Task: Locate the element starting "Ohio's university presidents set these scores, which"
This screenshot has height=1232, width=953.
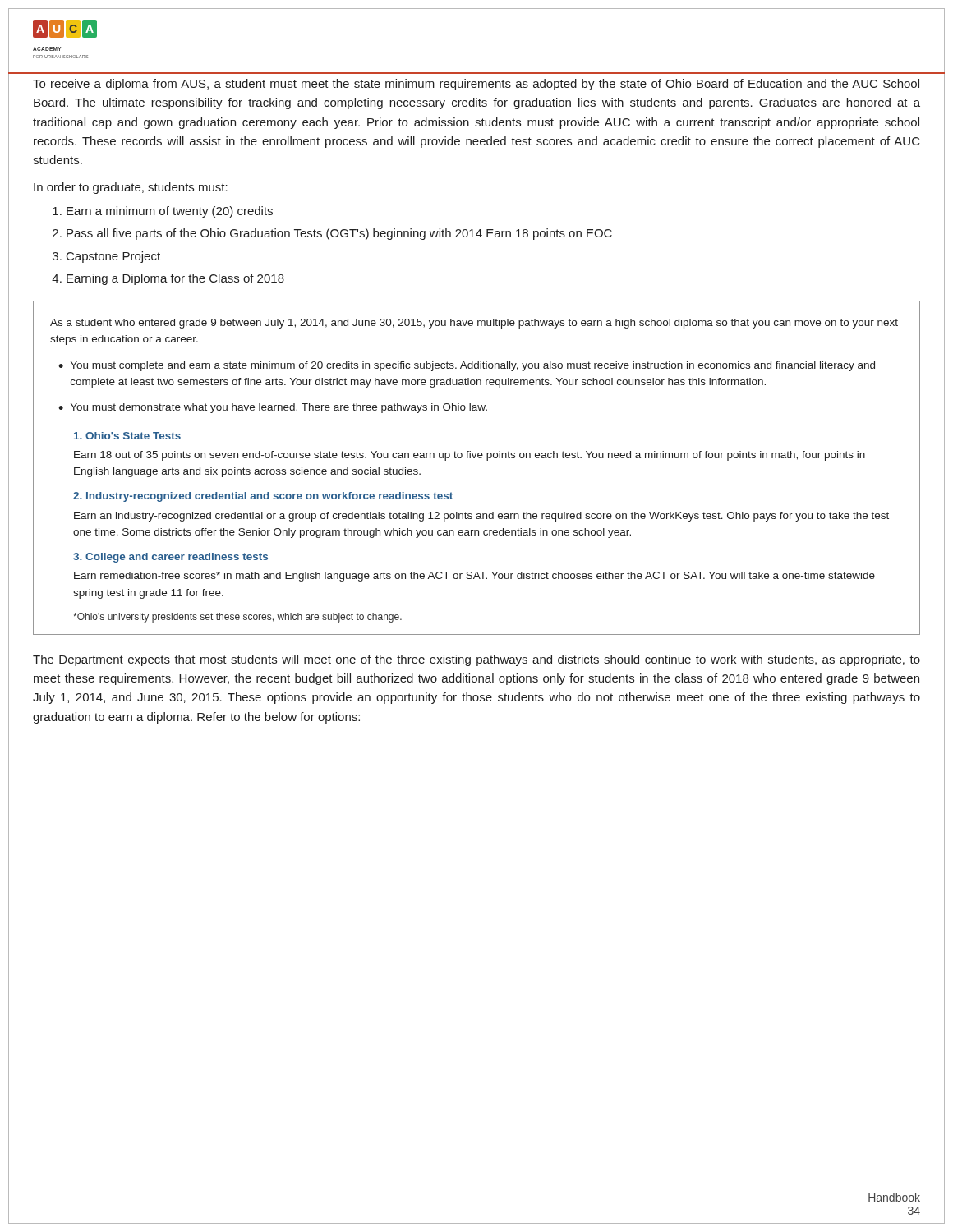Action: pos(238,617)
